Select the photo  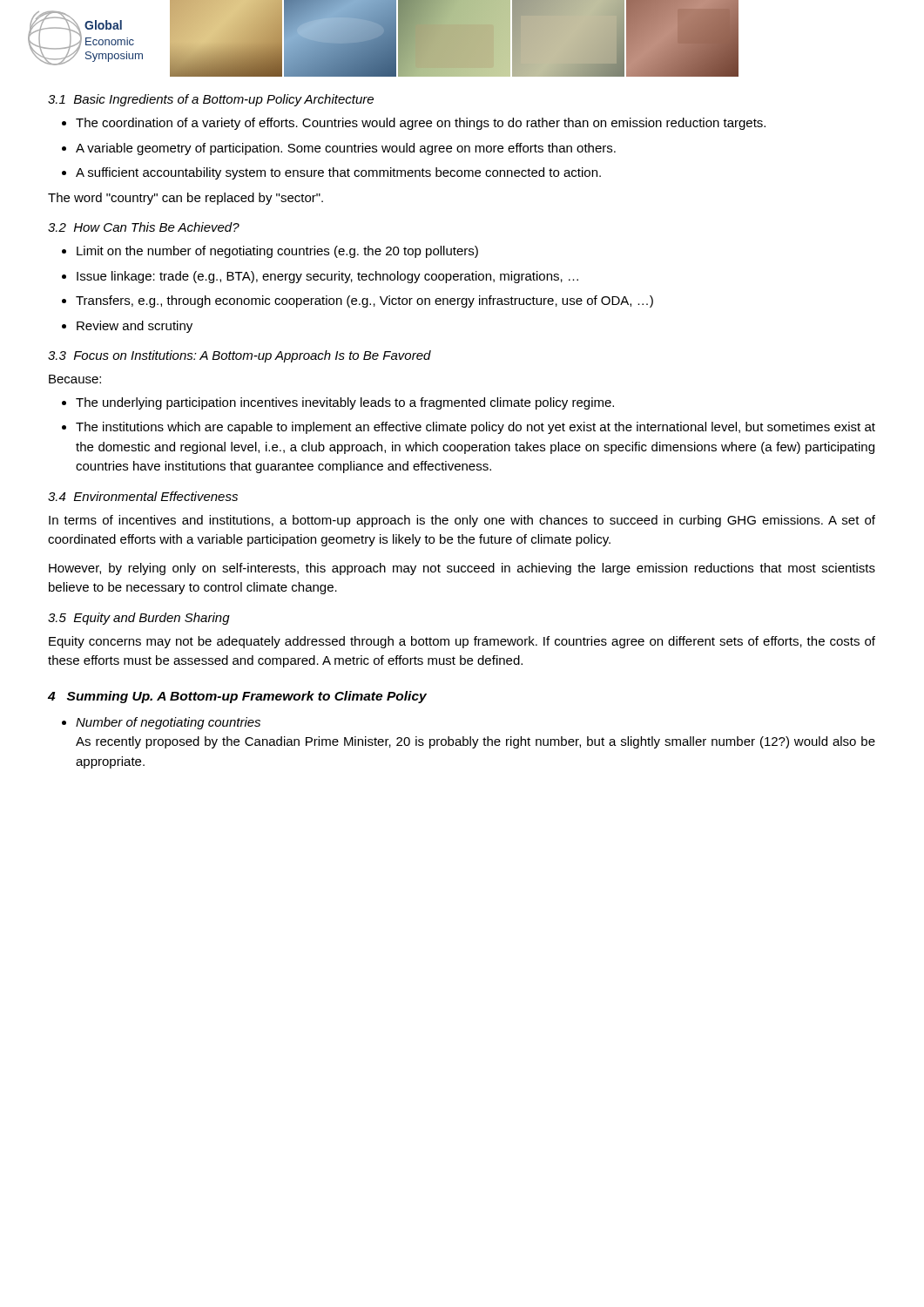pos(455,38)
